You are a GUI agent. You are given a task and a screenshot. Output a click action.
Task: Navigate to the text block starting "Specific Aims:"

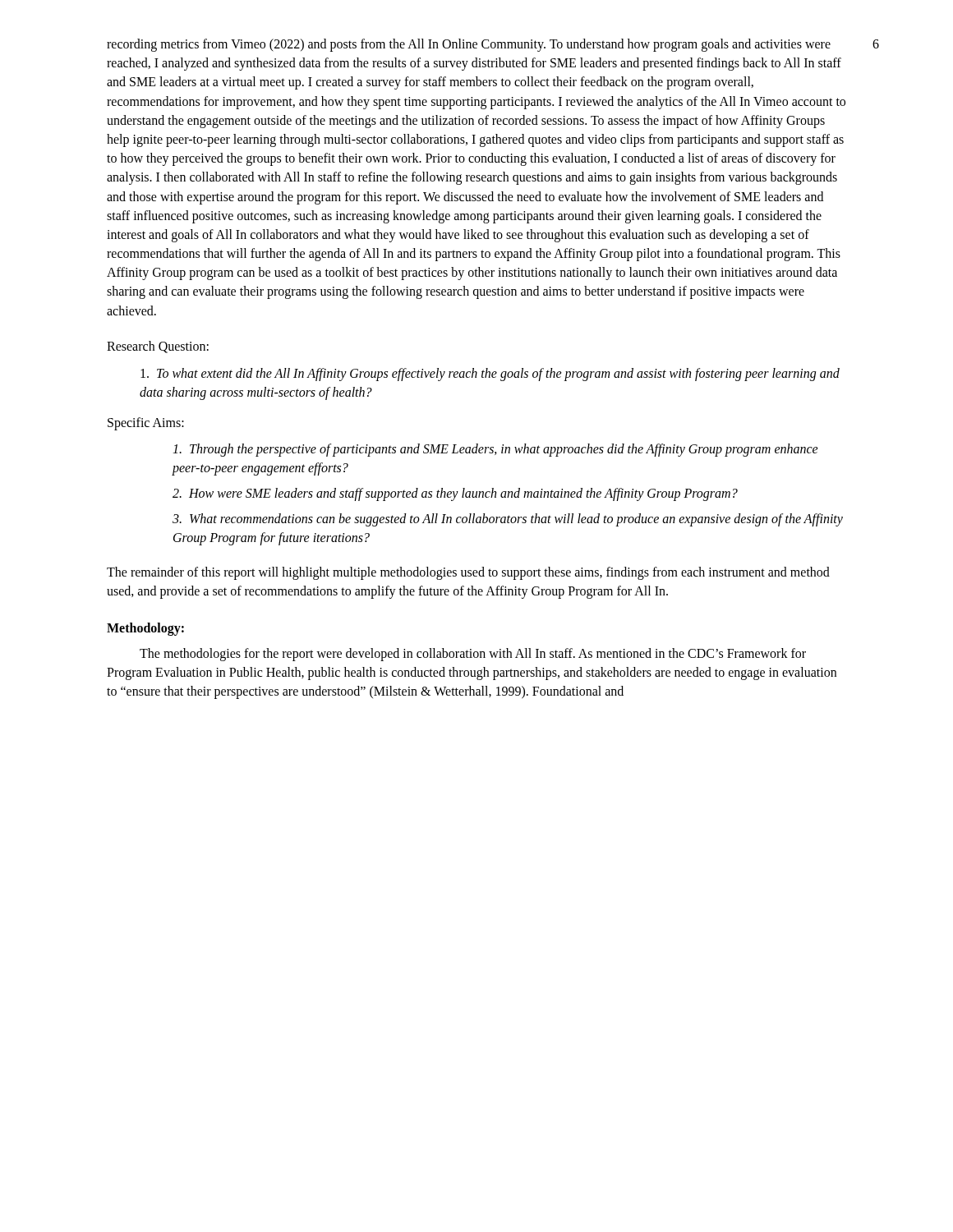click(x=146, y=423)
